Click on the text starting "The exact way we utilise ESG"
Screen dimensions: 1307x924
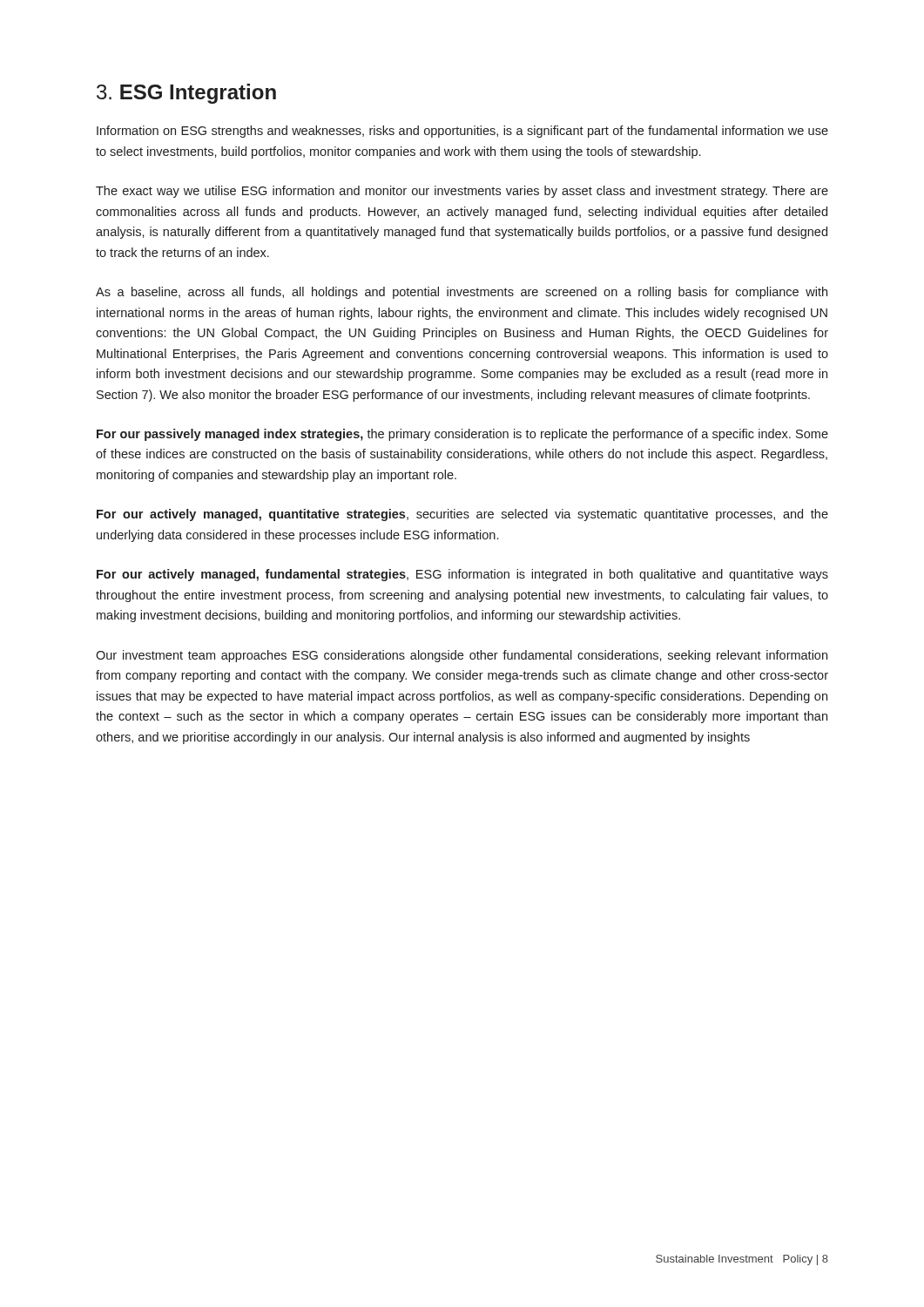462,222
